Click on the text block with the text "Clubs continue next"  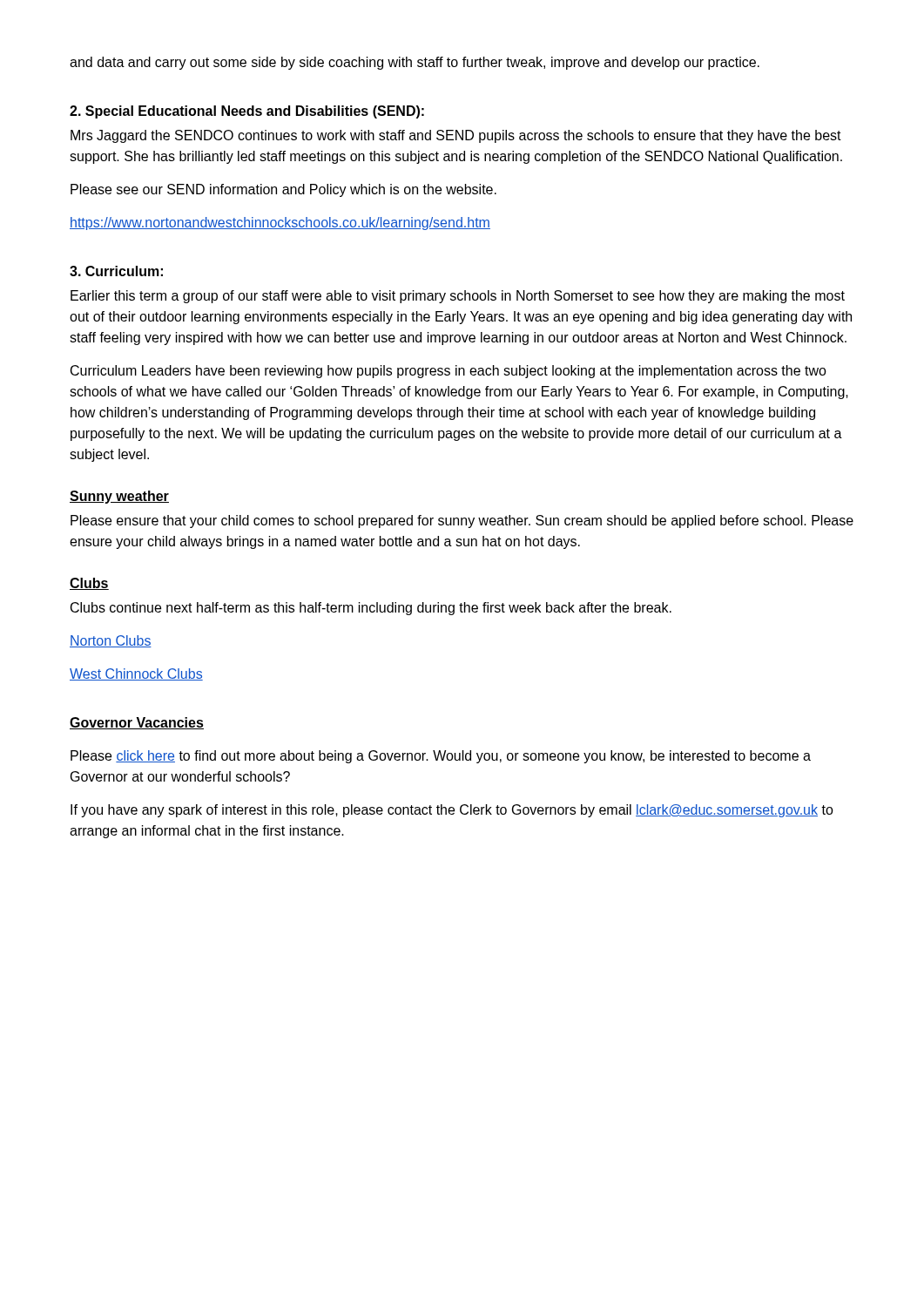pyautogui.click(x=371, y=608)
